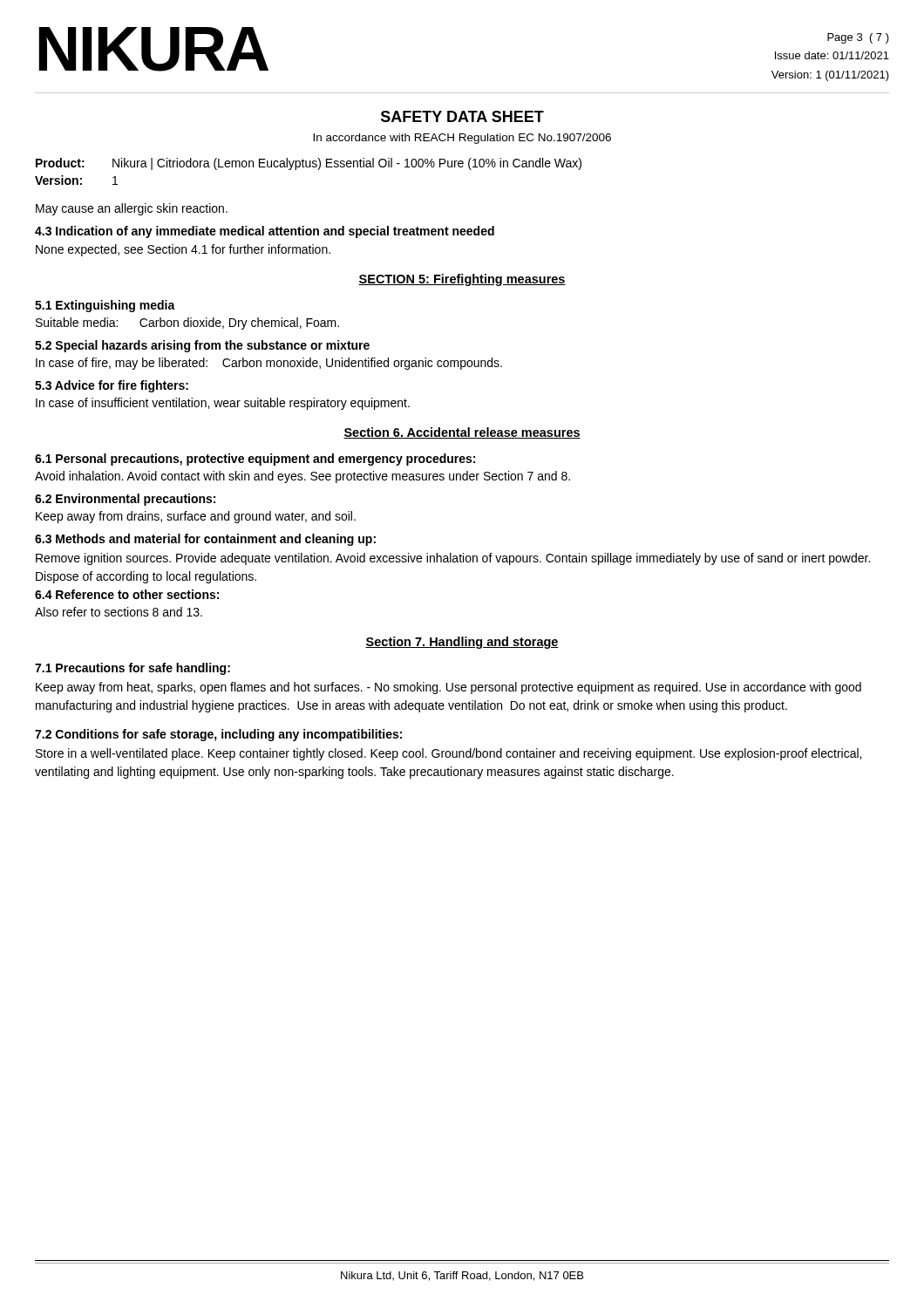Viewport: 924px width, 1308px height.
Task: Where is the section header that starts "7.1 Precautions for safe"?
Action: [133, 668]
